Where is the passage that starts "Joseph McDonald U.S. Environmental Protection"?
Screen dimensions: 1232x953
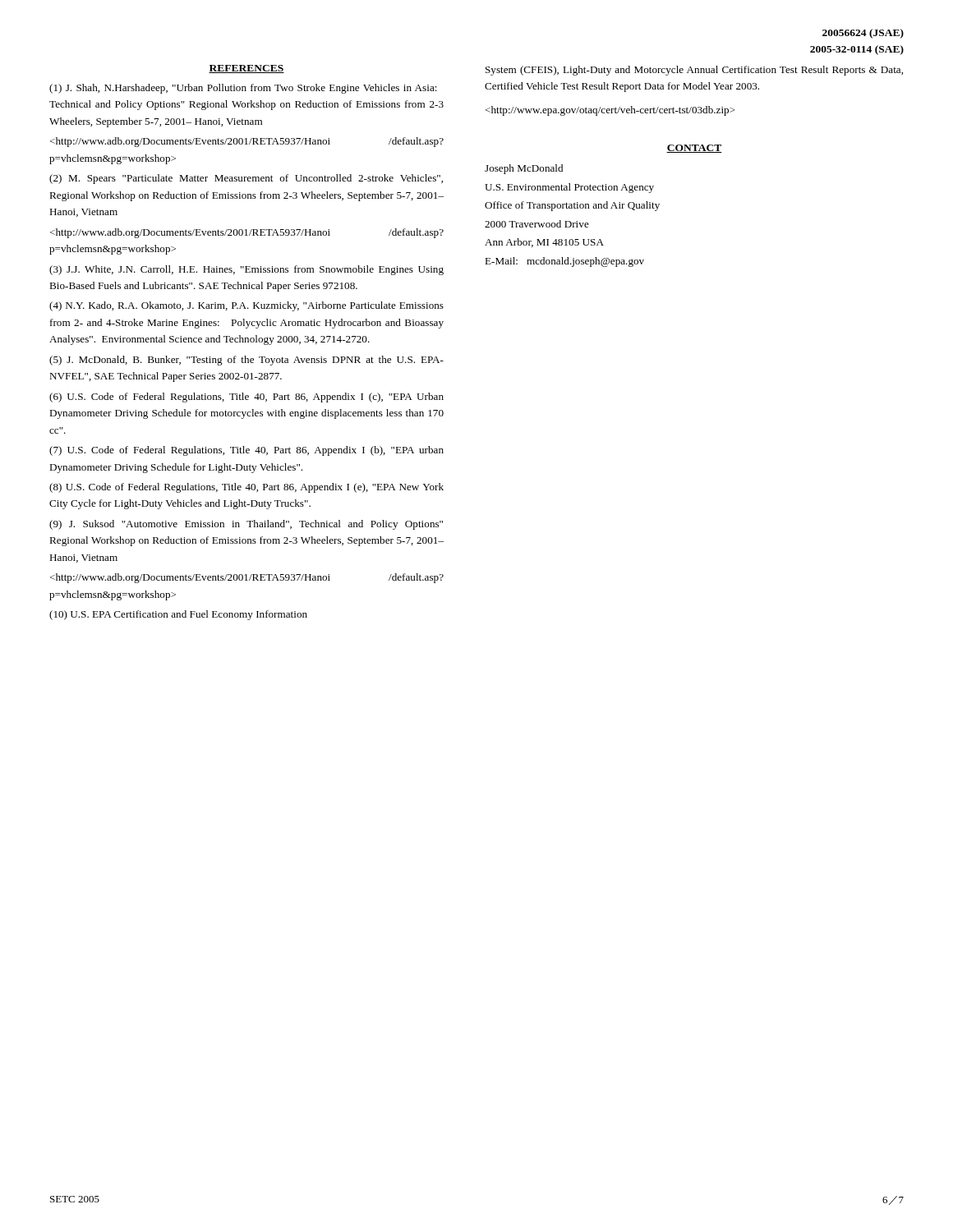click(x=572, y=214)
